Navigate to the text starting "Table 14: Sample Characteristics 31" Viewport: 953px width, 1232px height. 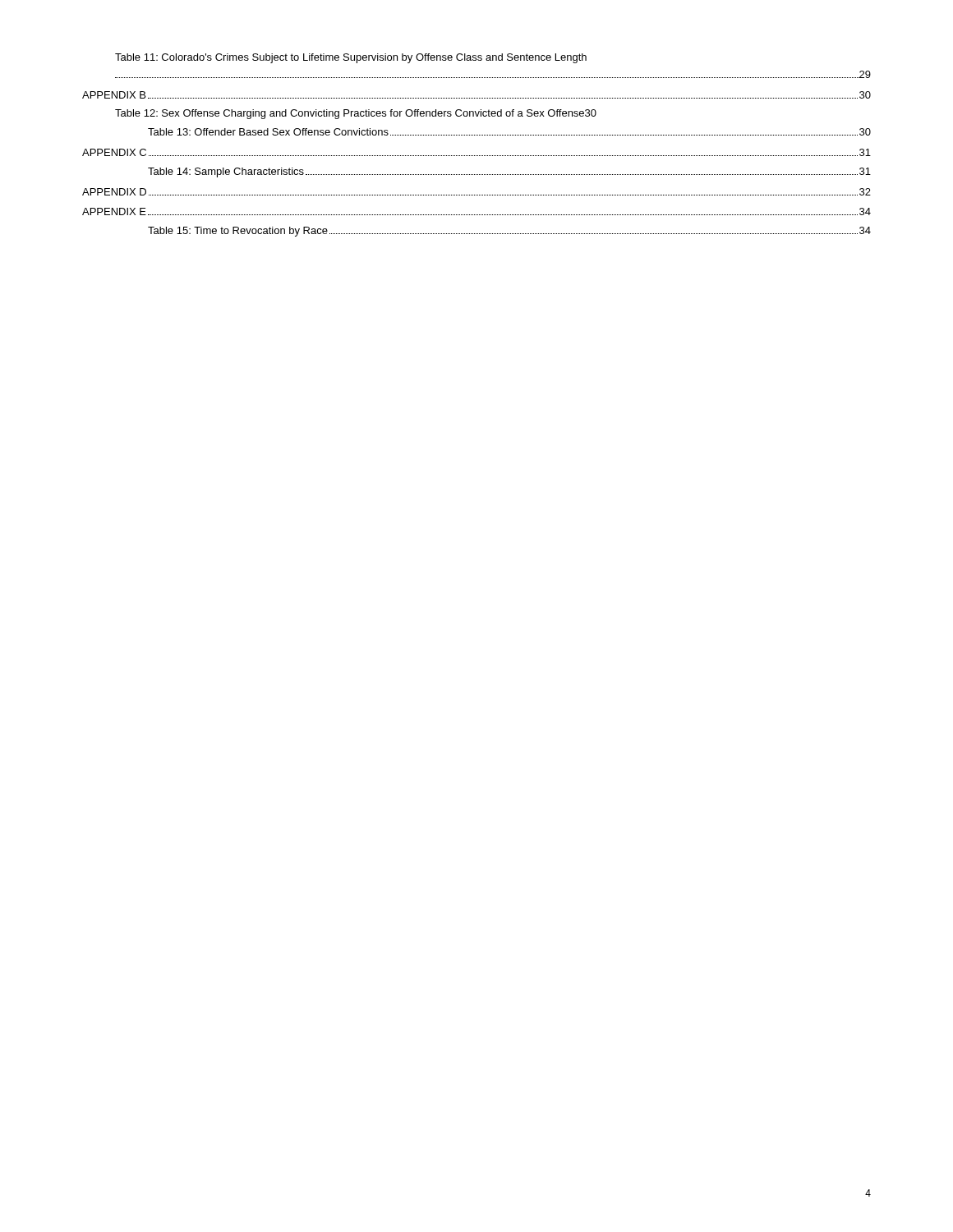509,172
